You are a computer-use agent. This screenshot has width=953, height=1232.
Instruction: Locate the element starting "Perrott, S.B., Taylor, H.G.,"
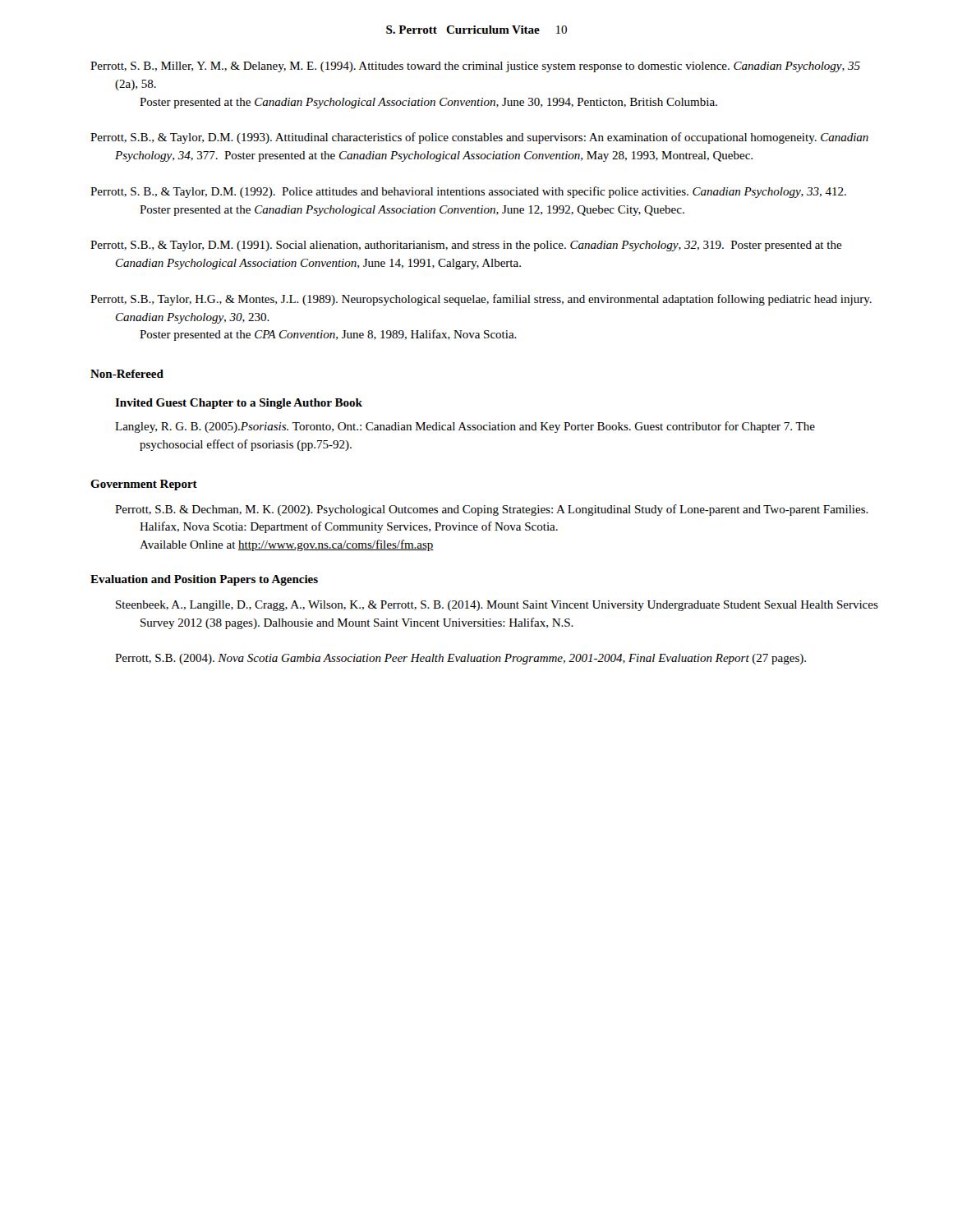pyautogui.click(x=481, y=300)
